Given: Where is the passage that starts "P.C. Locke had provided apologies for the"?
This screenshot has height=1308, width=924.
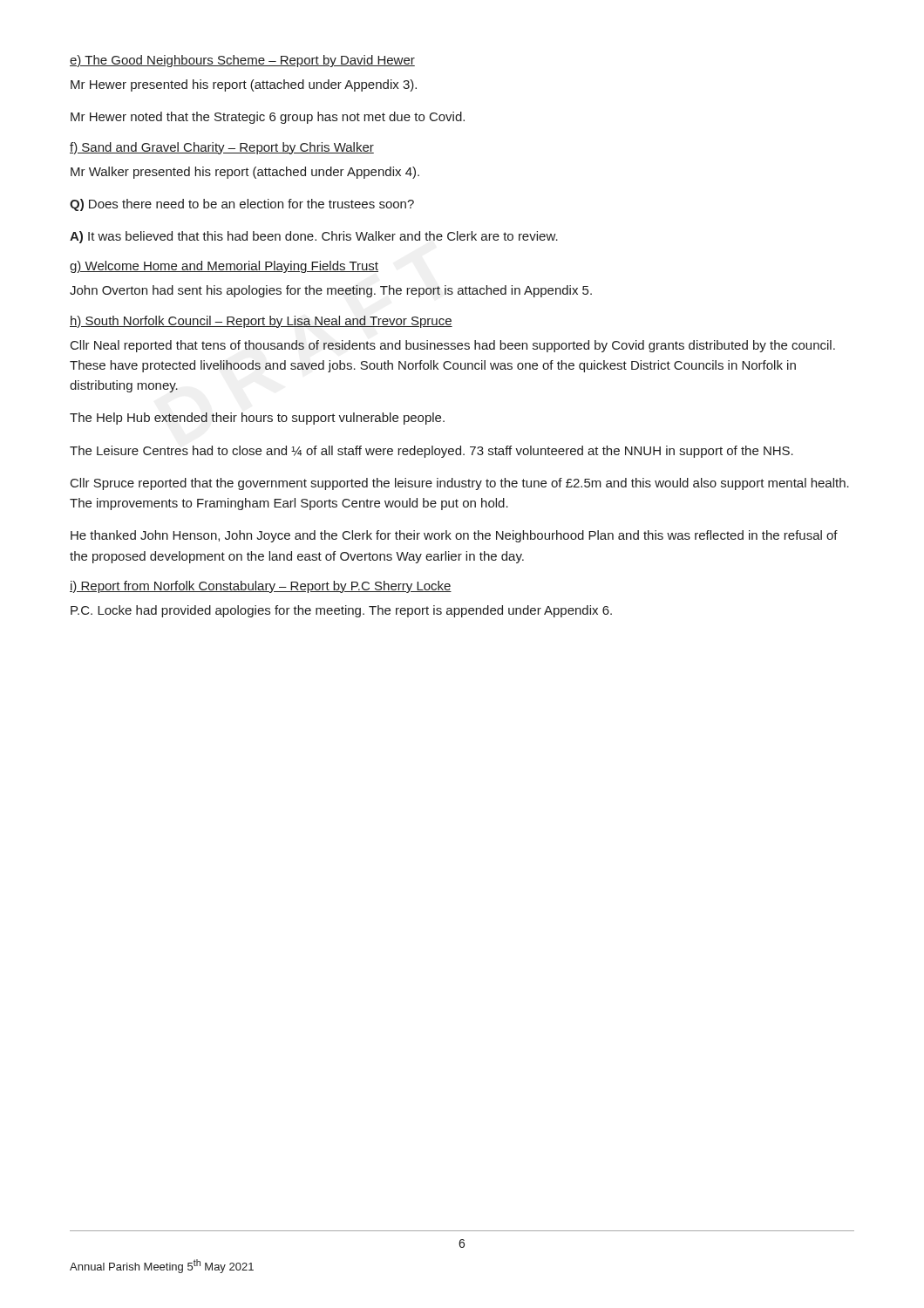Looking at the screenshot, I should click(462, 610).
